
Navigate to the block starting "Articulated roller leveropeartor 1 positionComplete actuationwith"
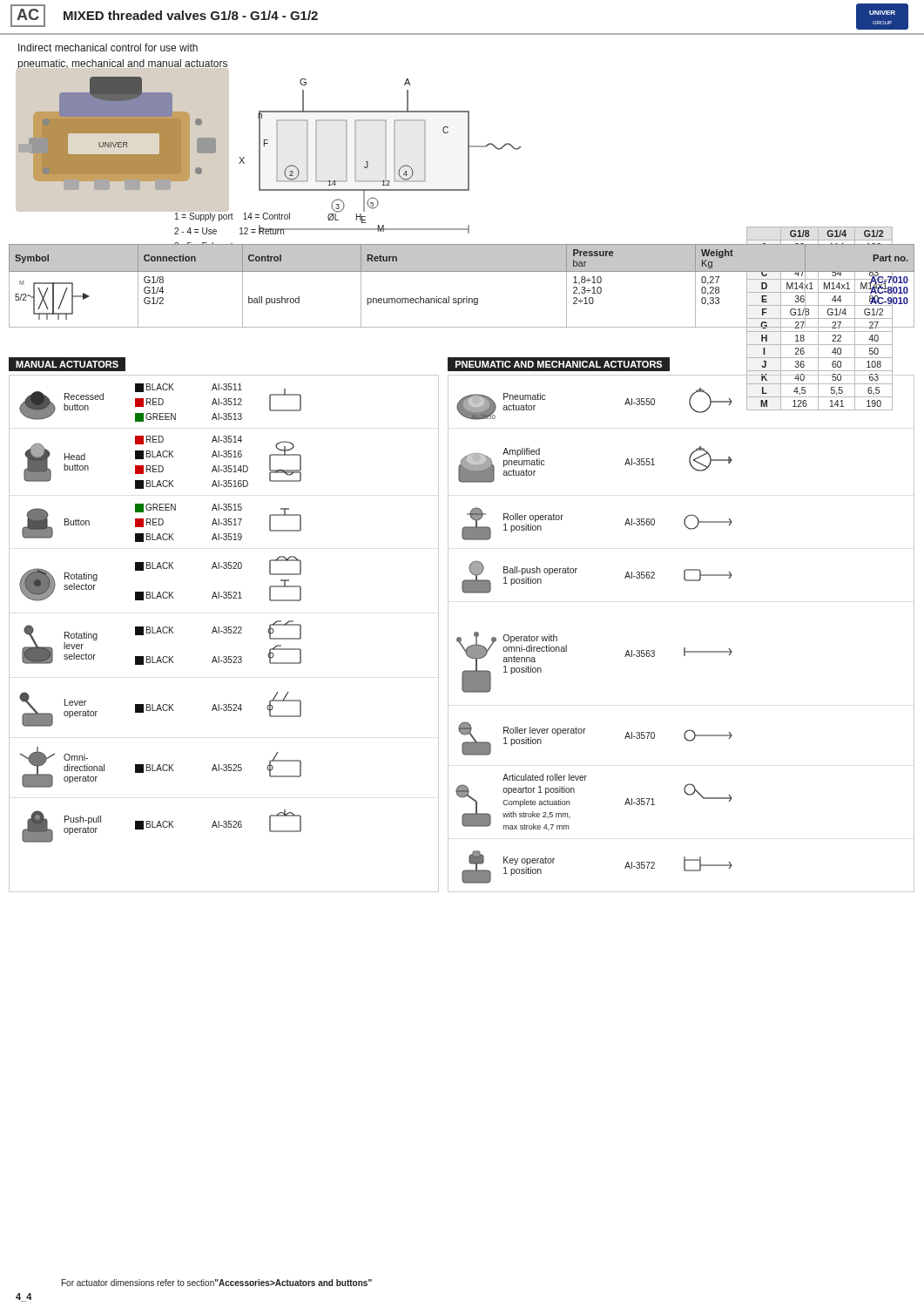[545, 777]
